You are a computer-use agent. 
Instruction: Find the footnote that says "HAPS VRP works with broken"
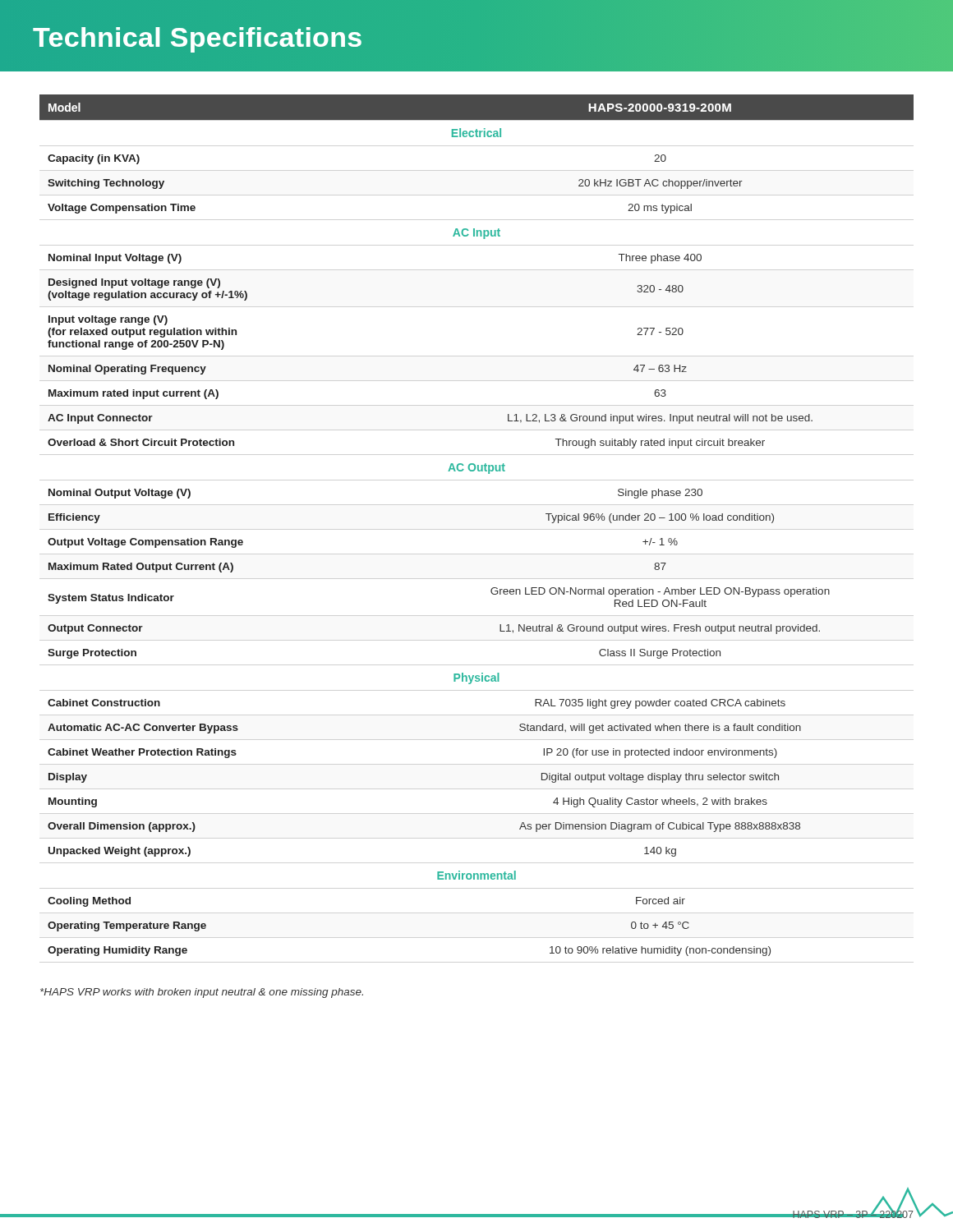point(202,992)
